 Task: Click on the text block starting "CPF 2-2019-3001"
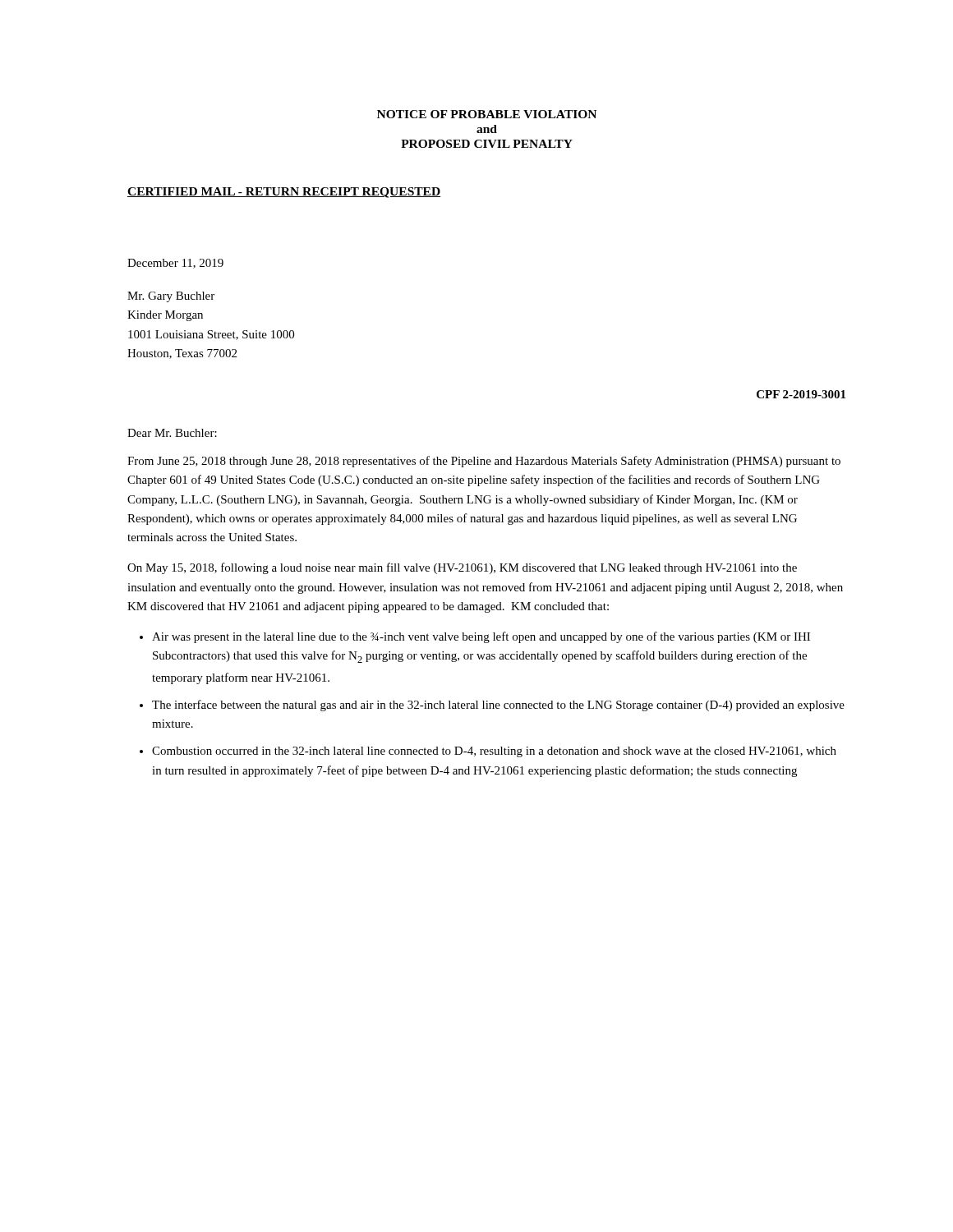tap(801, 394)
